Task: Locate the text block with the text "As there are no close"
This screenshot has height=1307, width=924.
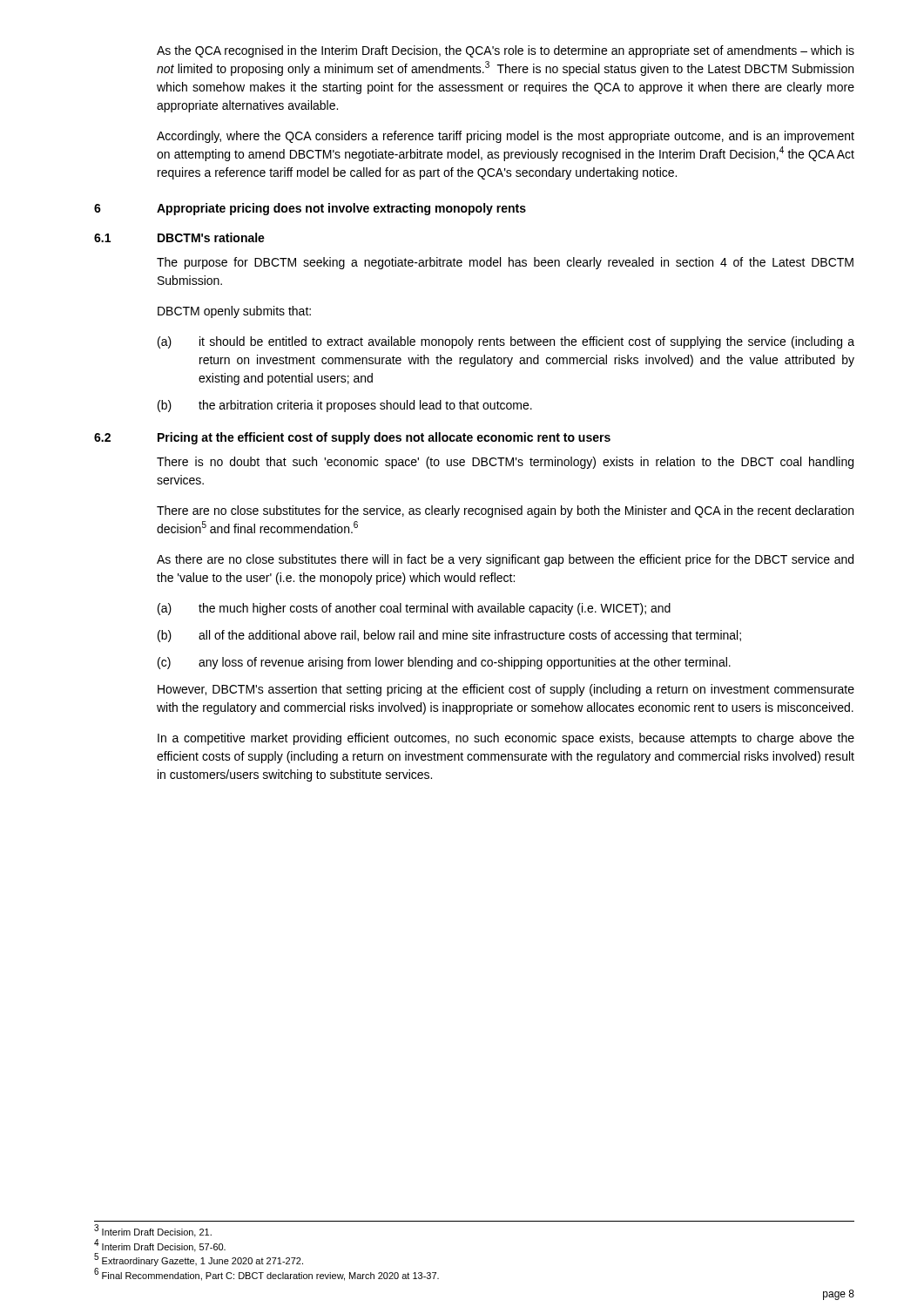Action: tap(506, 569)
